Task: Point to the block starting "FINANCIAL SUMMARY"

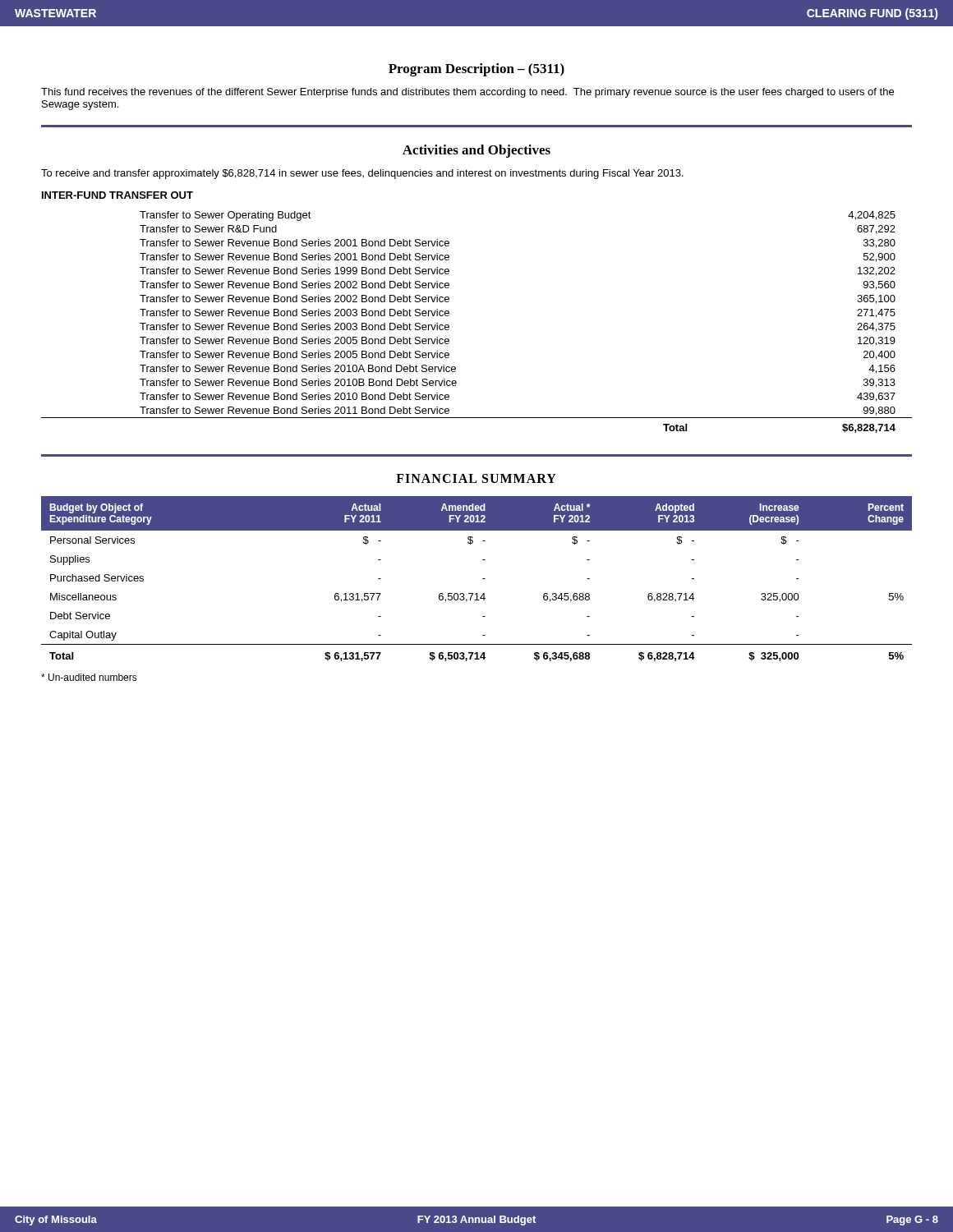Action: (x=476, y=478)
